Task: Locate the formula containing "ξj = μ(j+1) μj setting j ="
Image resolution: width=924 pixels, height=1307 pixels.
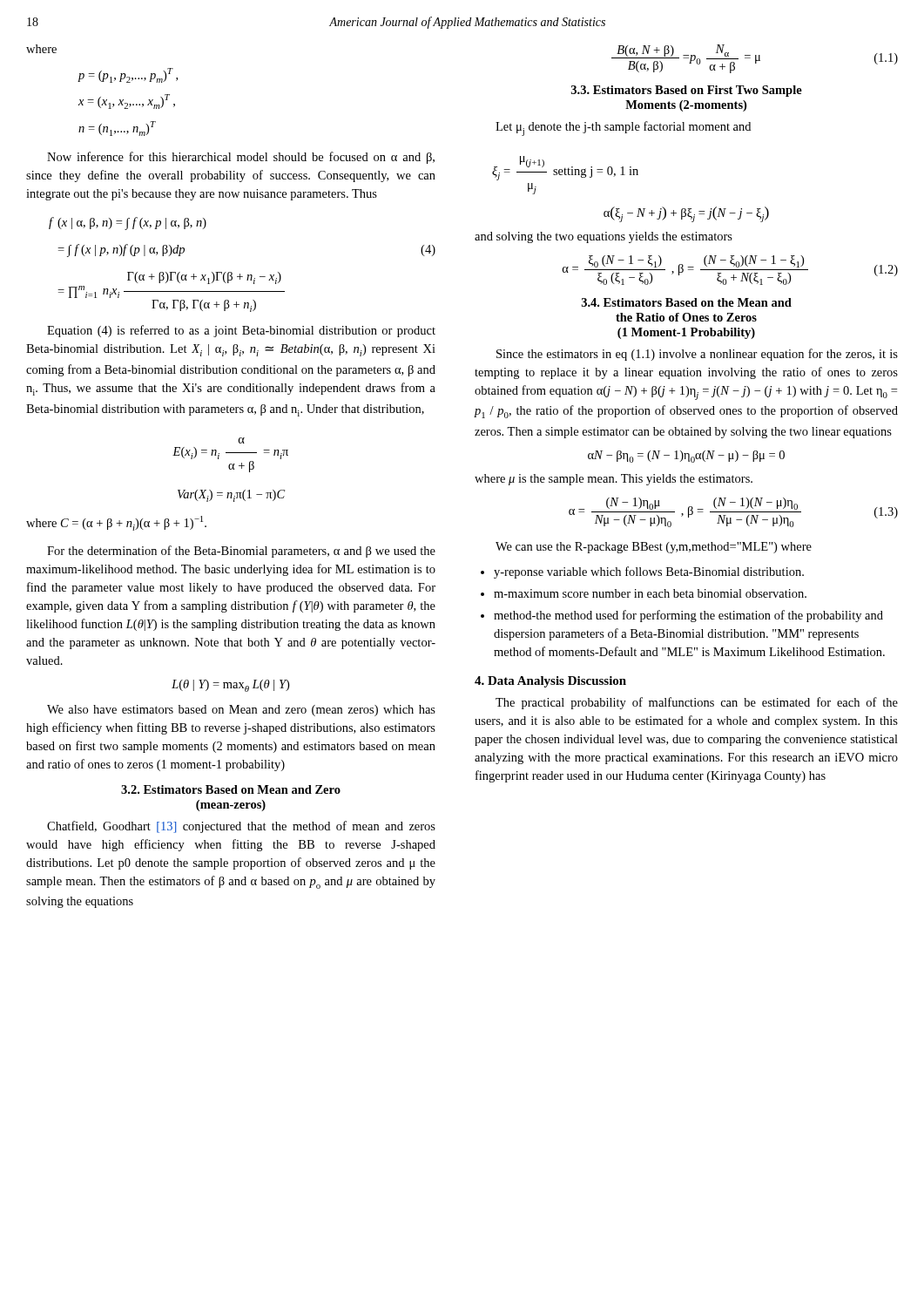Action: point(565,172)
